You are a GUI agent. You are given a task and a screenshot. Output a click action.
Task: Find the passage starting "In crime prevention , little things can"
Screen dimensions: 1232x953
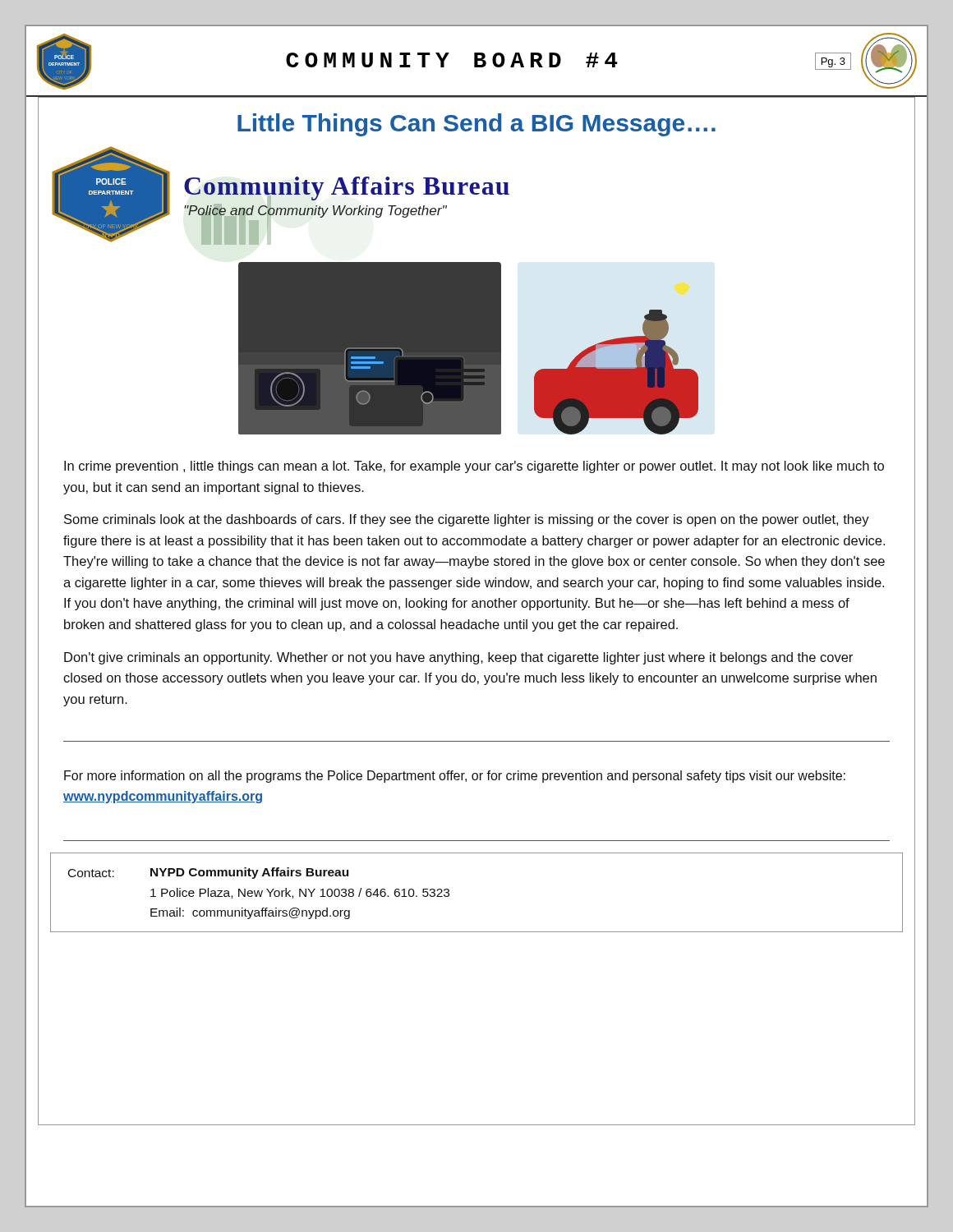pyautogui.click(x=476, y=477)
